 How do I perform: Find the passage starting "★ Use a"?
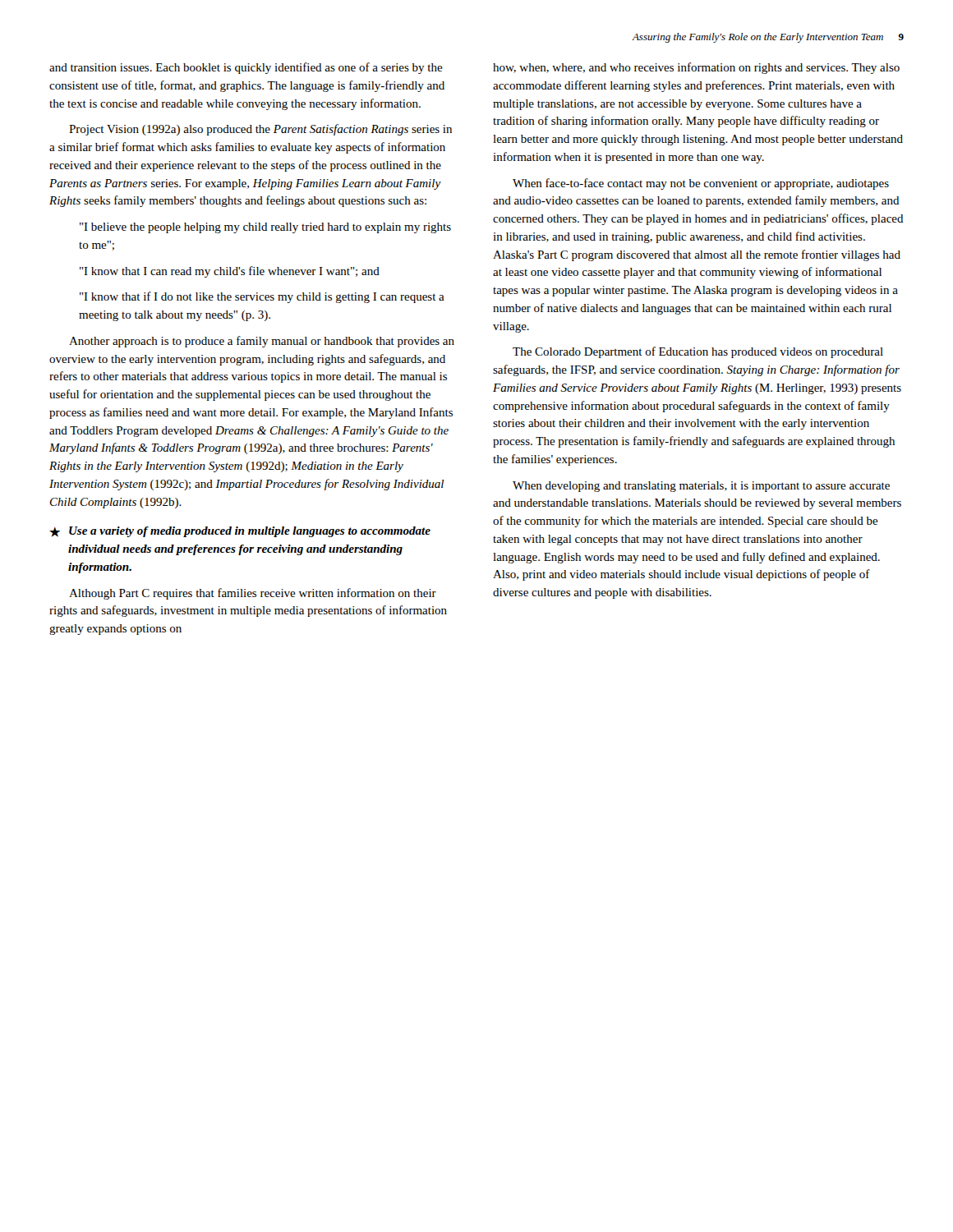(x=255, y=549)
